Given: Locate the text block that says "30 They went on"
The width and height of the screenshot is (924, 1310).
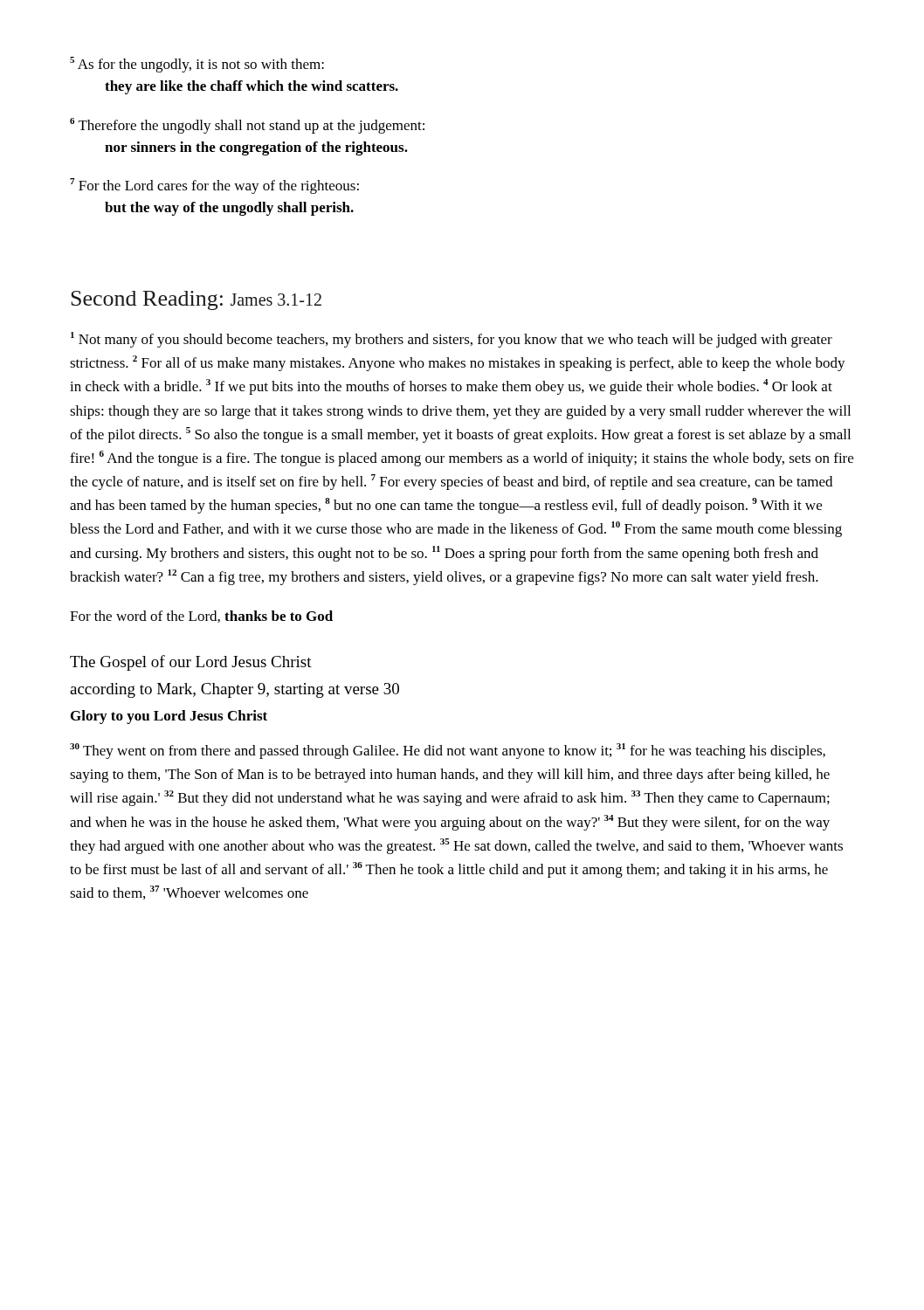Looking at the screenshot, I should point(457,821).
